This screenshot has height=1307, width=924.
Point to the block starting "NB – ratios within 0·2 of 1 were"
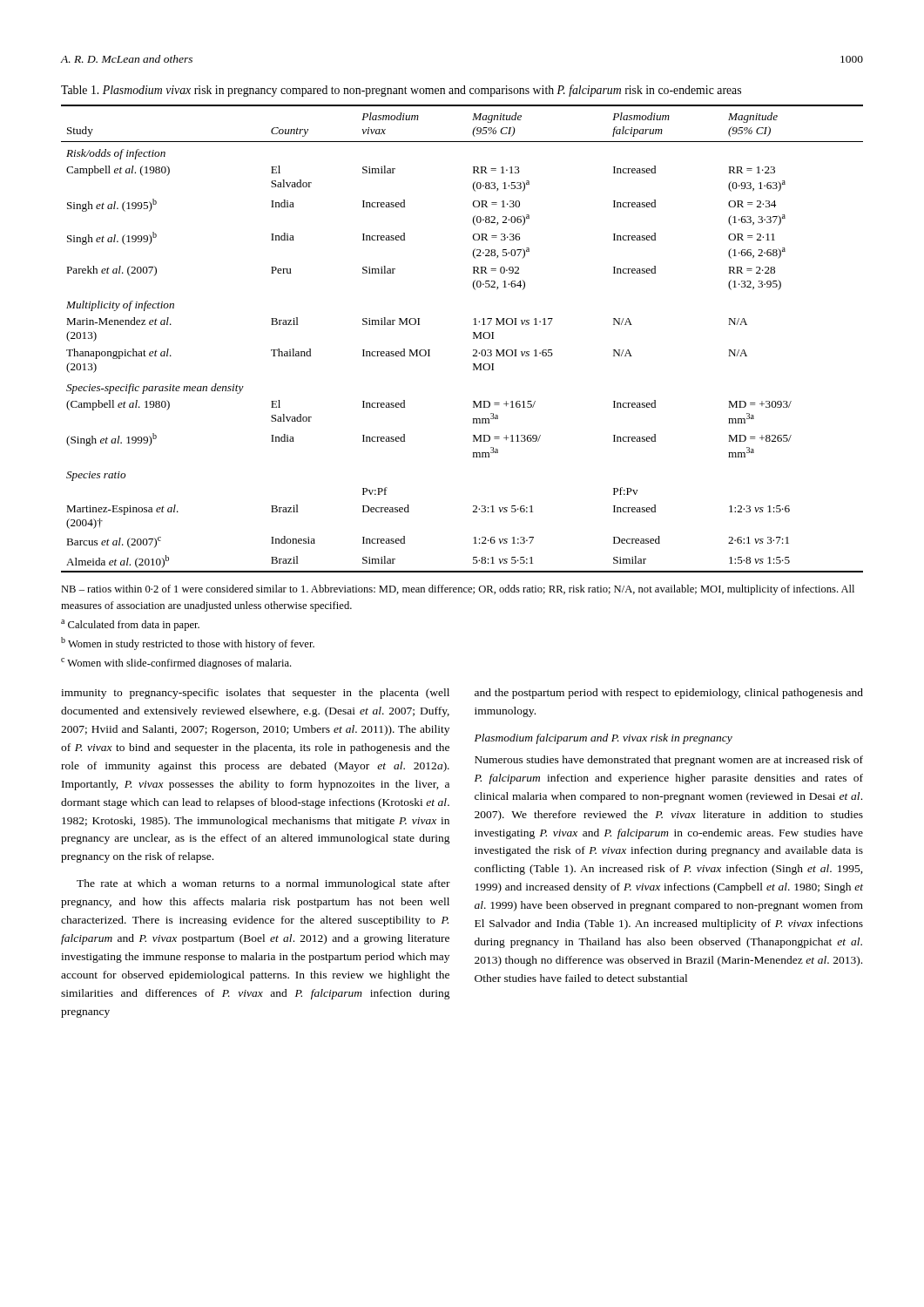tap(458, 590)
